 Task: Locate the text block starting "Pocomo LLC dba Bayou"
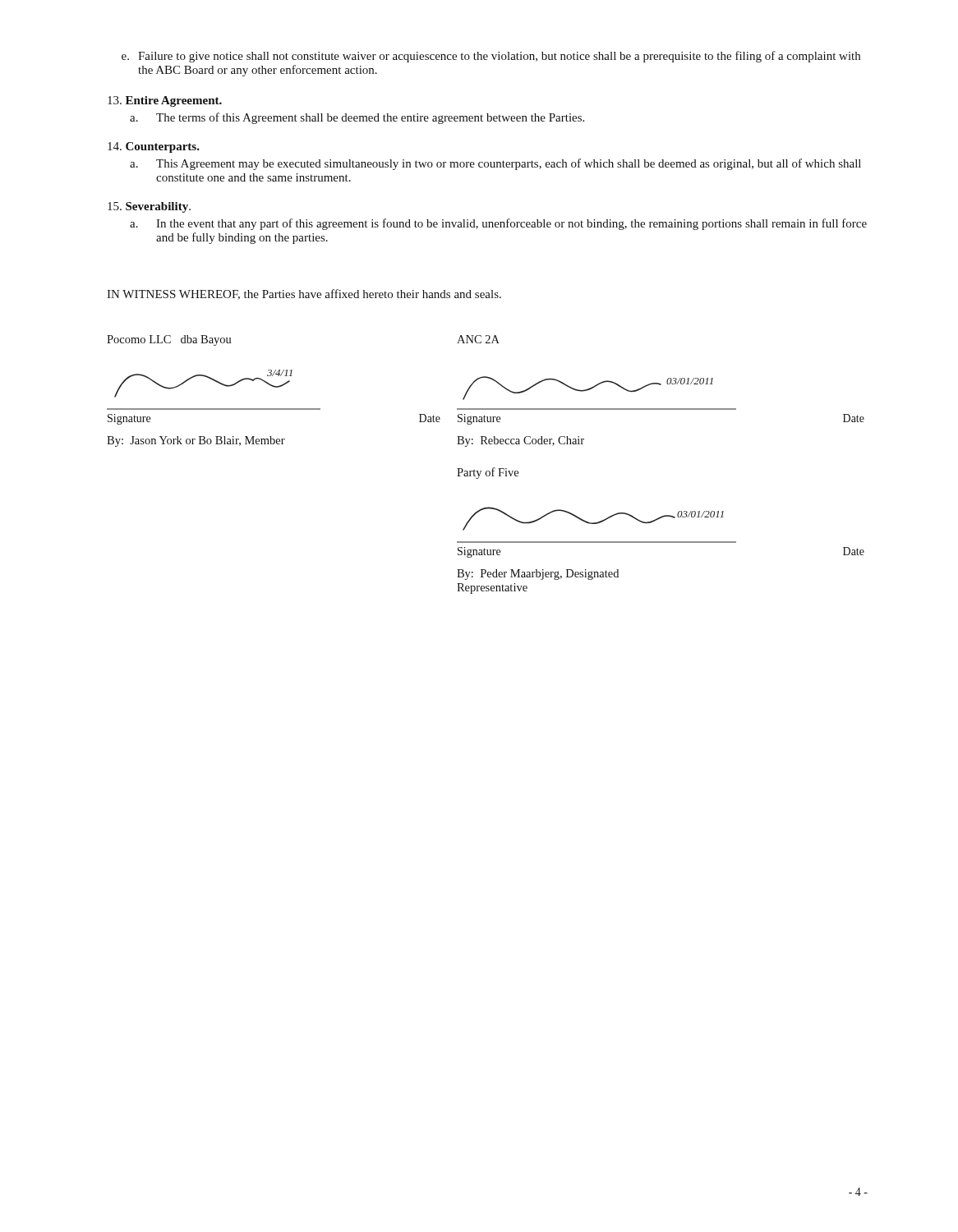pyautogui.click(x=169, y=339)
